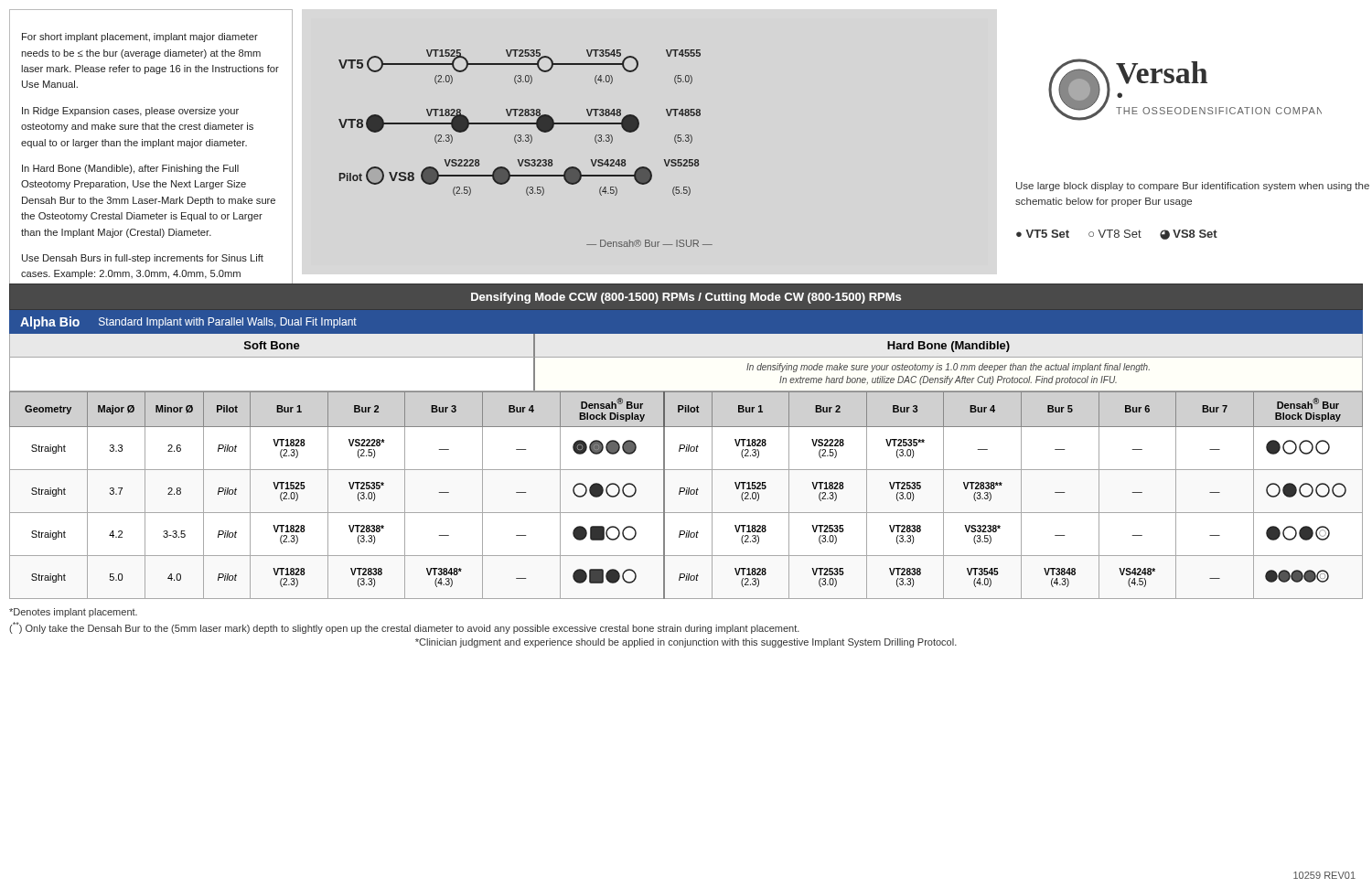Select the passage starting "Denotes implant placement."
The image size is (1372, 888).
[73, 611]
